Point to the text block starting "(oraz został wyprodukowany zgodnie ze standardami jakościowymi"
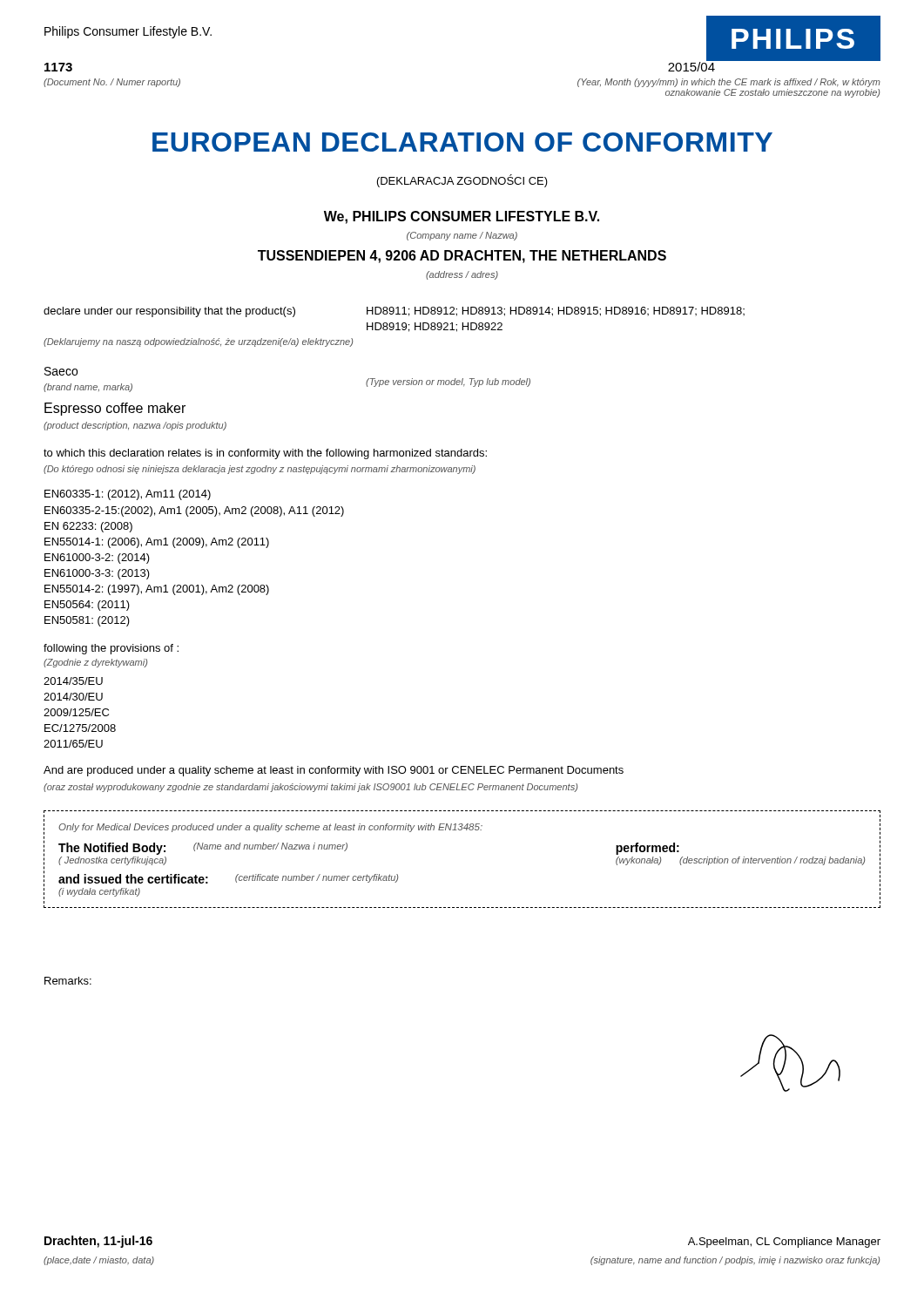This screenshot has height=1307, width=924. tap(311, 787)
